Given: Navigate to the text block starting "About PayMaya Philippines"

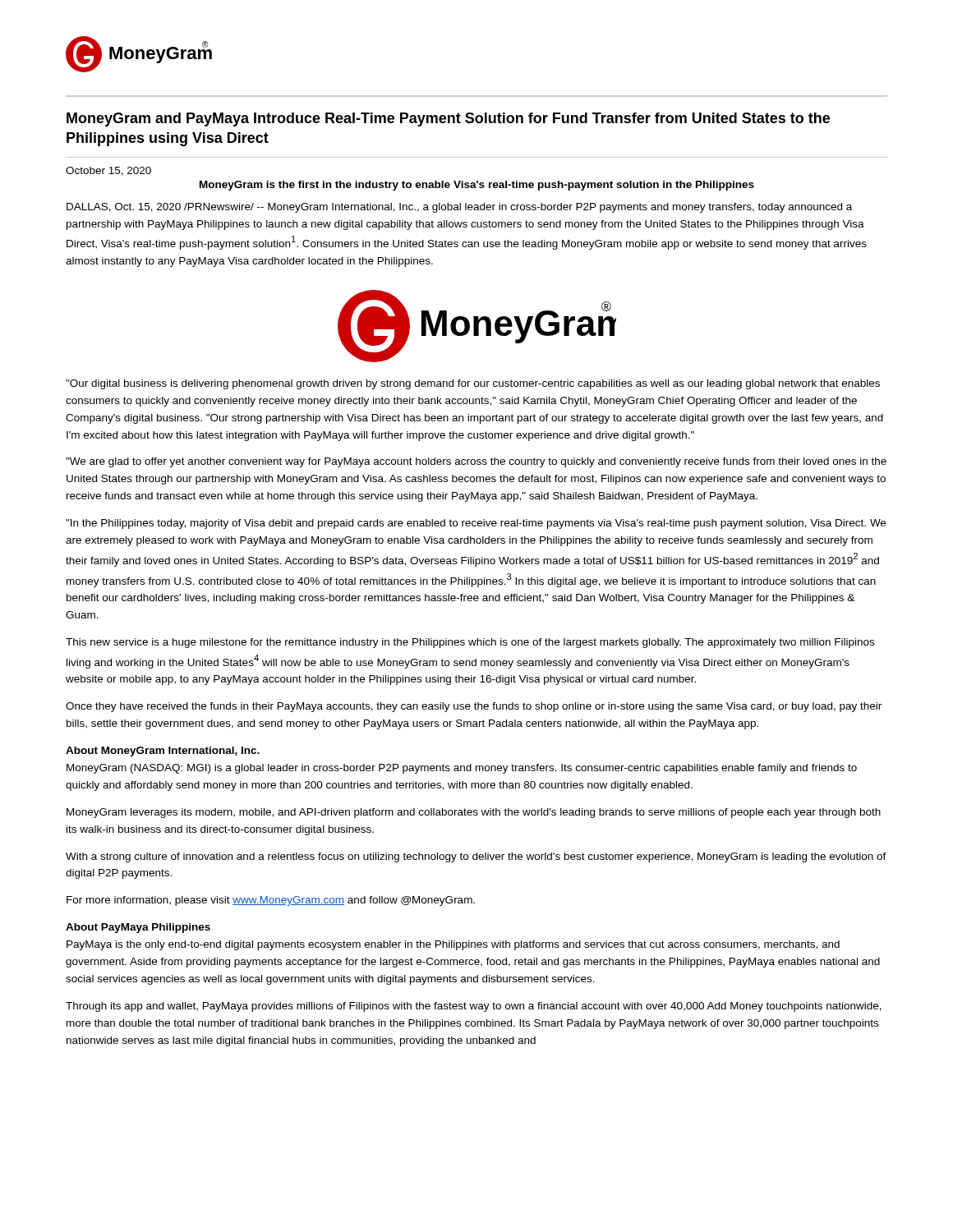Looking at the screenshot, I should pyautogui.click(x=138, y=927).
